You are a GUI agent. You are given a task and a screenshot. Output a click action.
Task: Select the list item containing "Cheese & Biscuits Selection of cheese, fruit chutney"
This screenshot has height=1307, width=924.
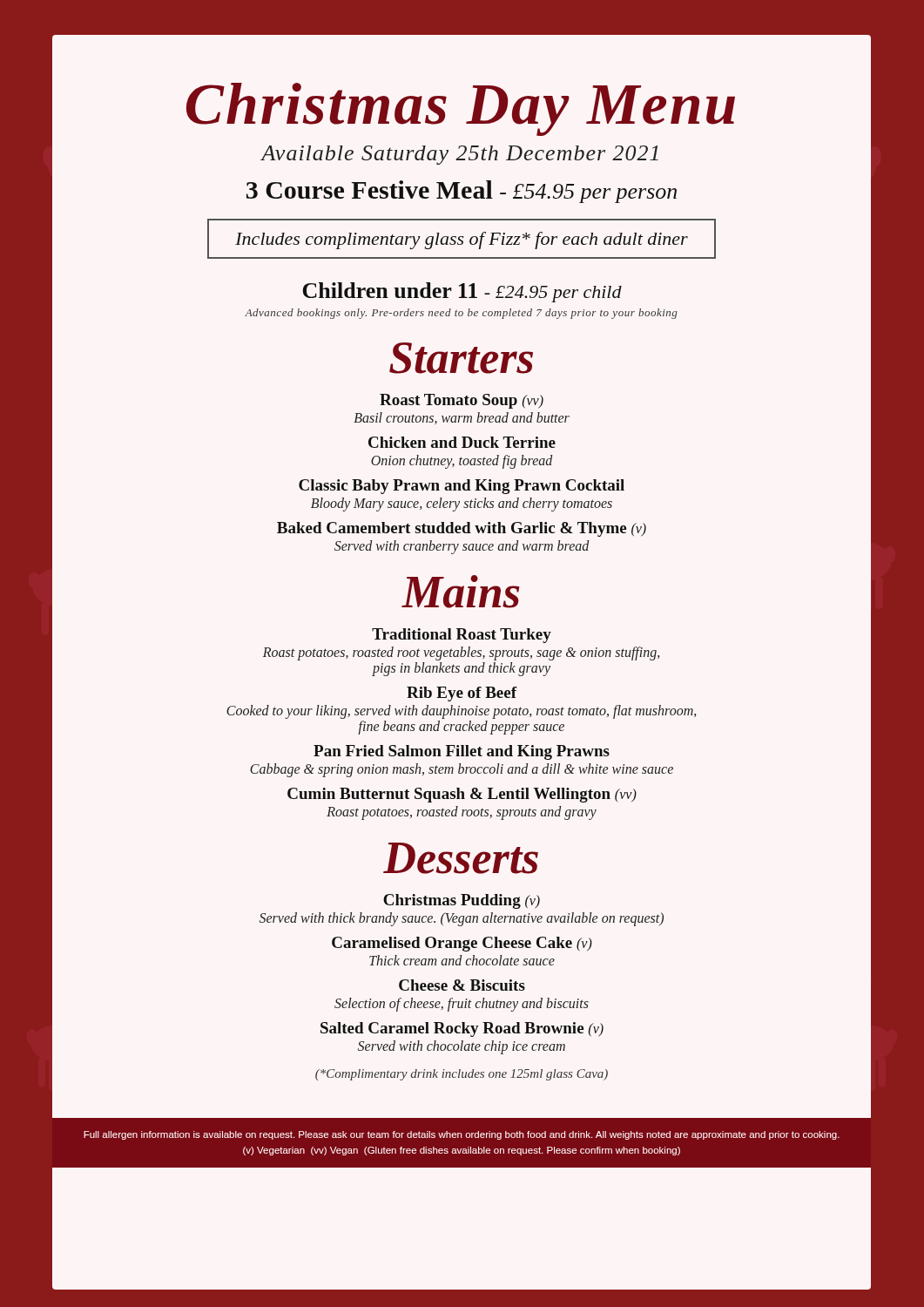462,994
